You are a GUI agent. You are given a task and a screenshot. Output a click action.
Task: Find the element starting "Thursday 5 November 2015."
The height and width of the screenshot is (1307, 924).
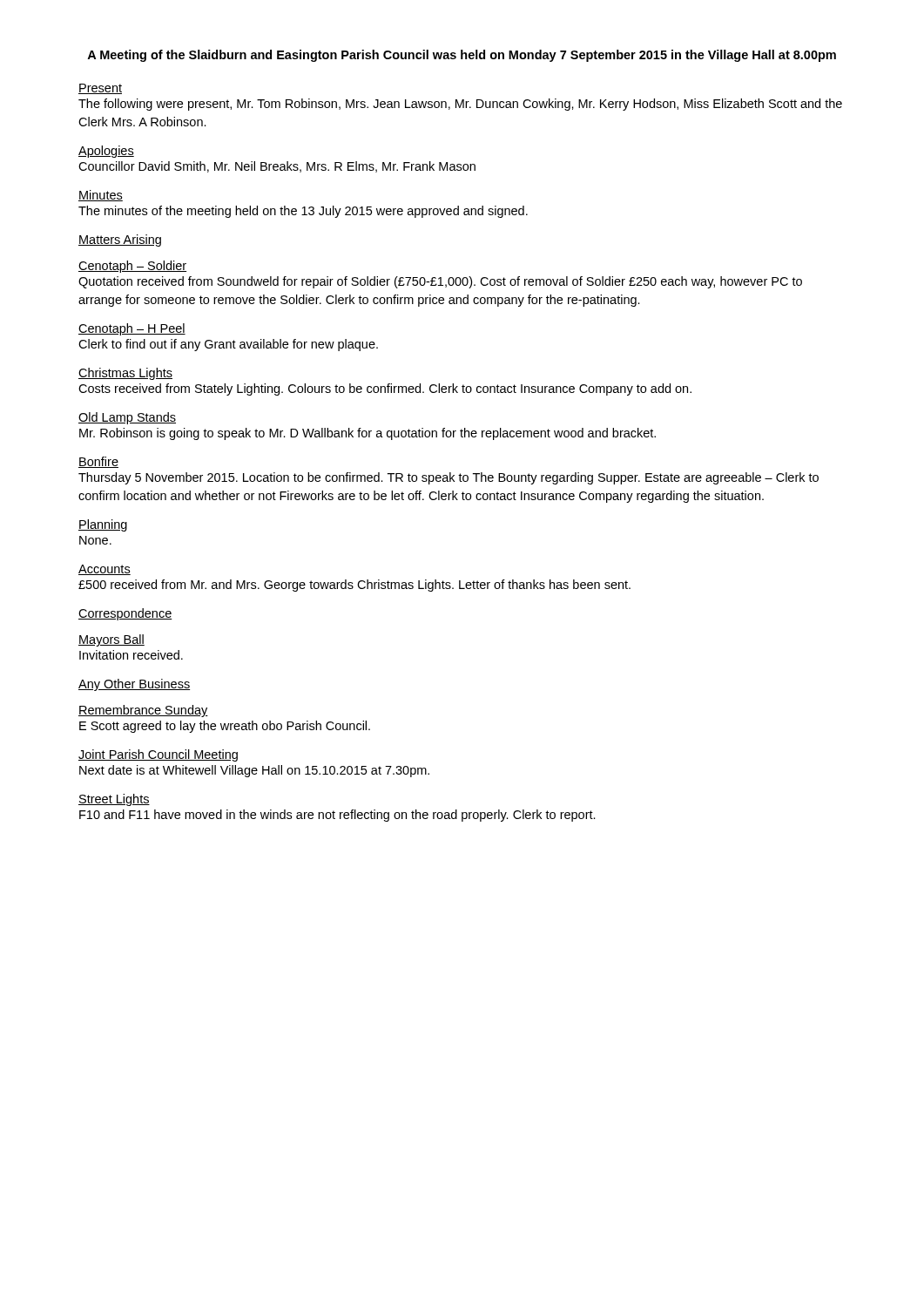tap(449, 487)
